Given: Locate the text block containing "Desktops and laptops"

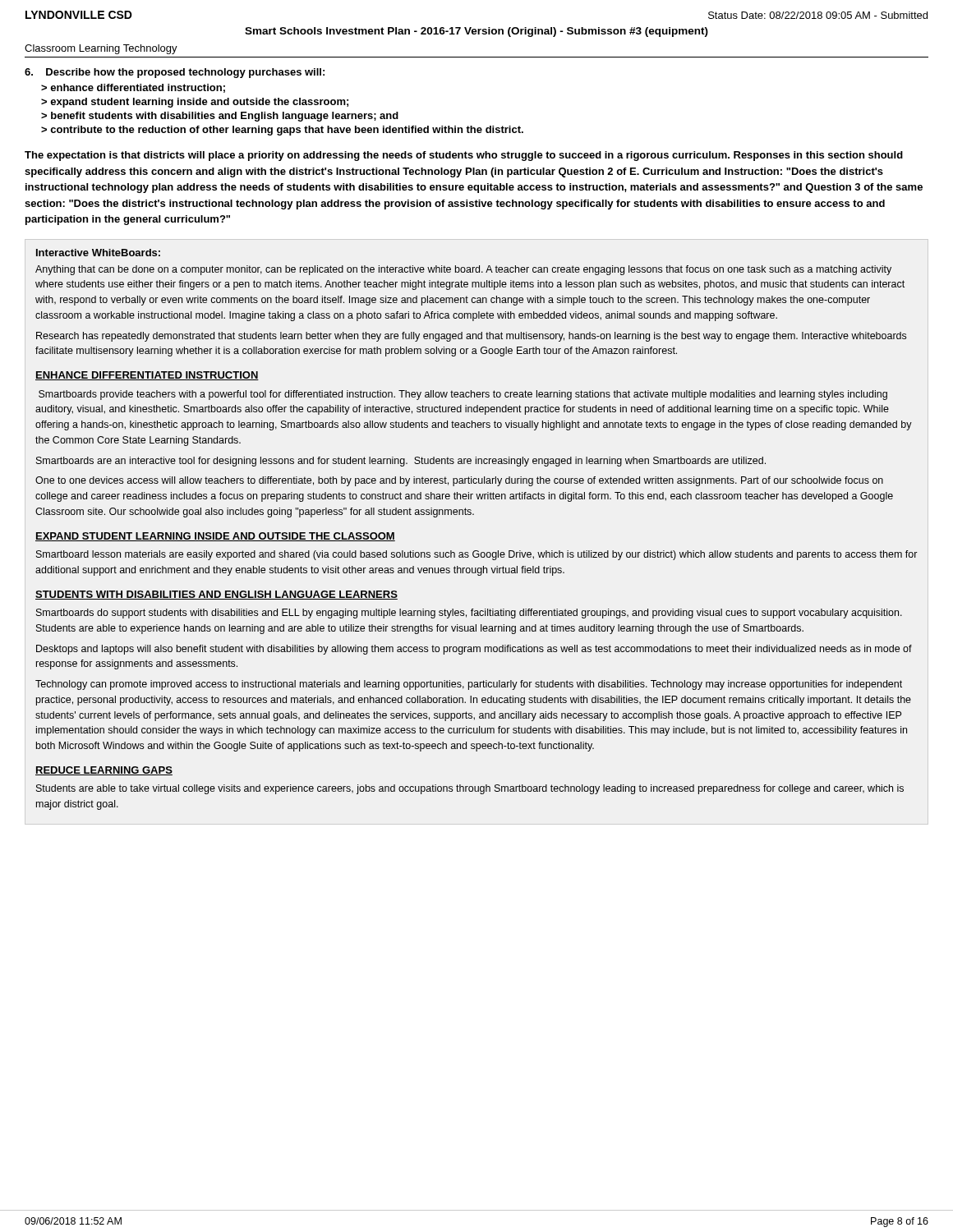Looking at the screenshot, I should pos(473,656).
